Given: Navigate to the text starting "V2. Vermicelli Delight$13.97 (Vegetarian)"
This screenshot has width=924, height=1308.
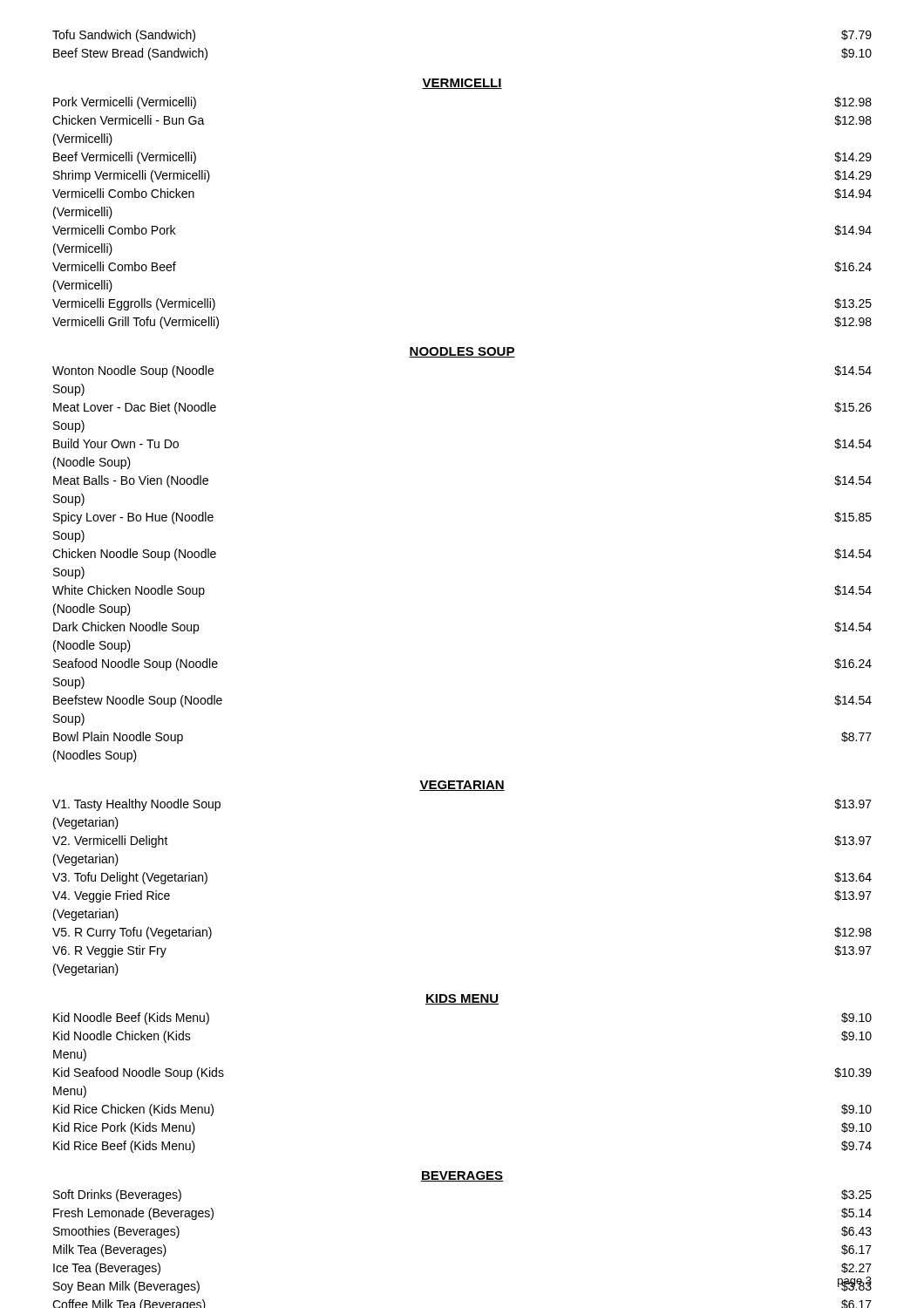Looking at the screenshot, I should (x=107, y=841).
